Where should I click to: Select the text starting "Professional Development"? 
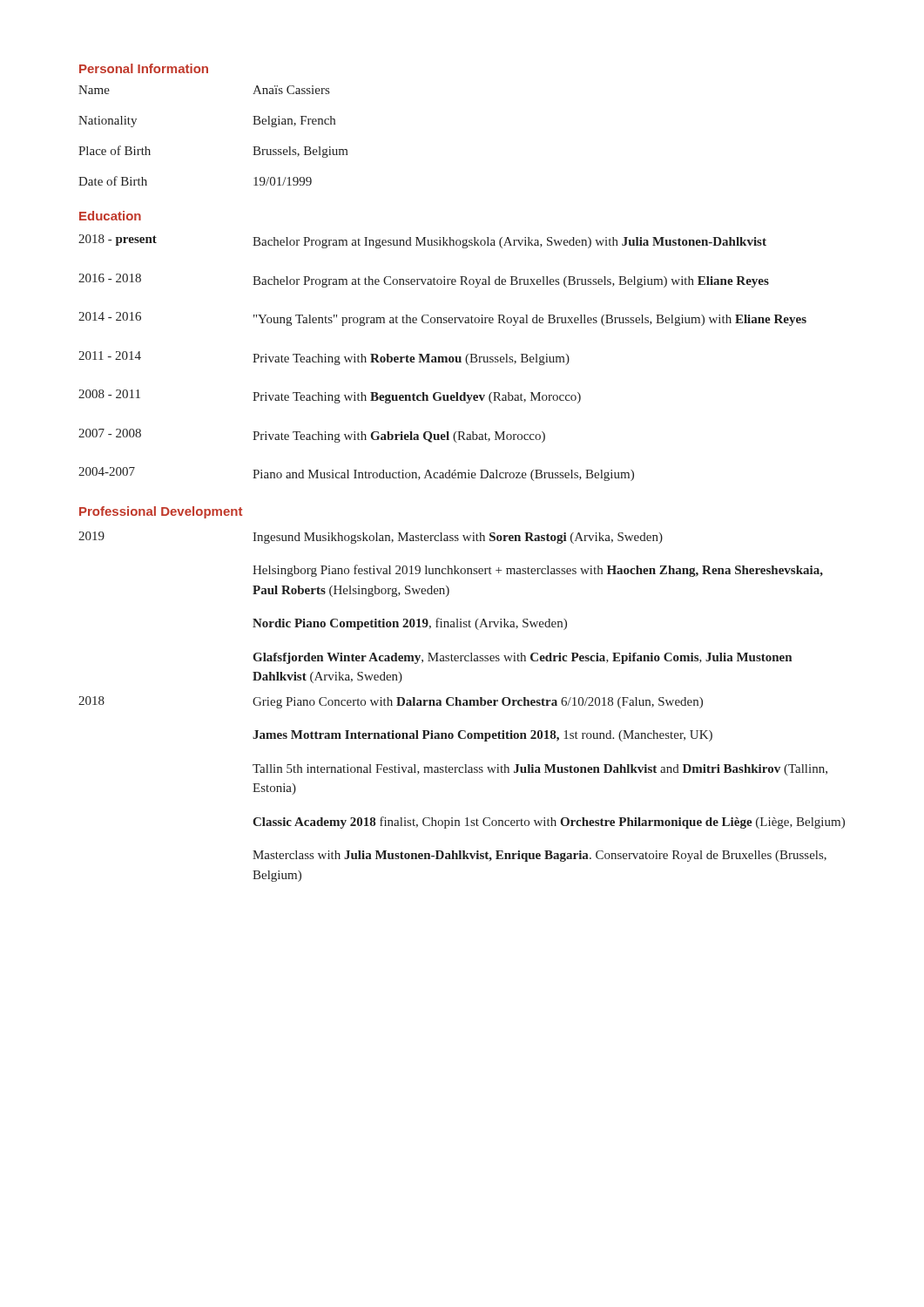tap(160, 511)
